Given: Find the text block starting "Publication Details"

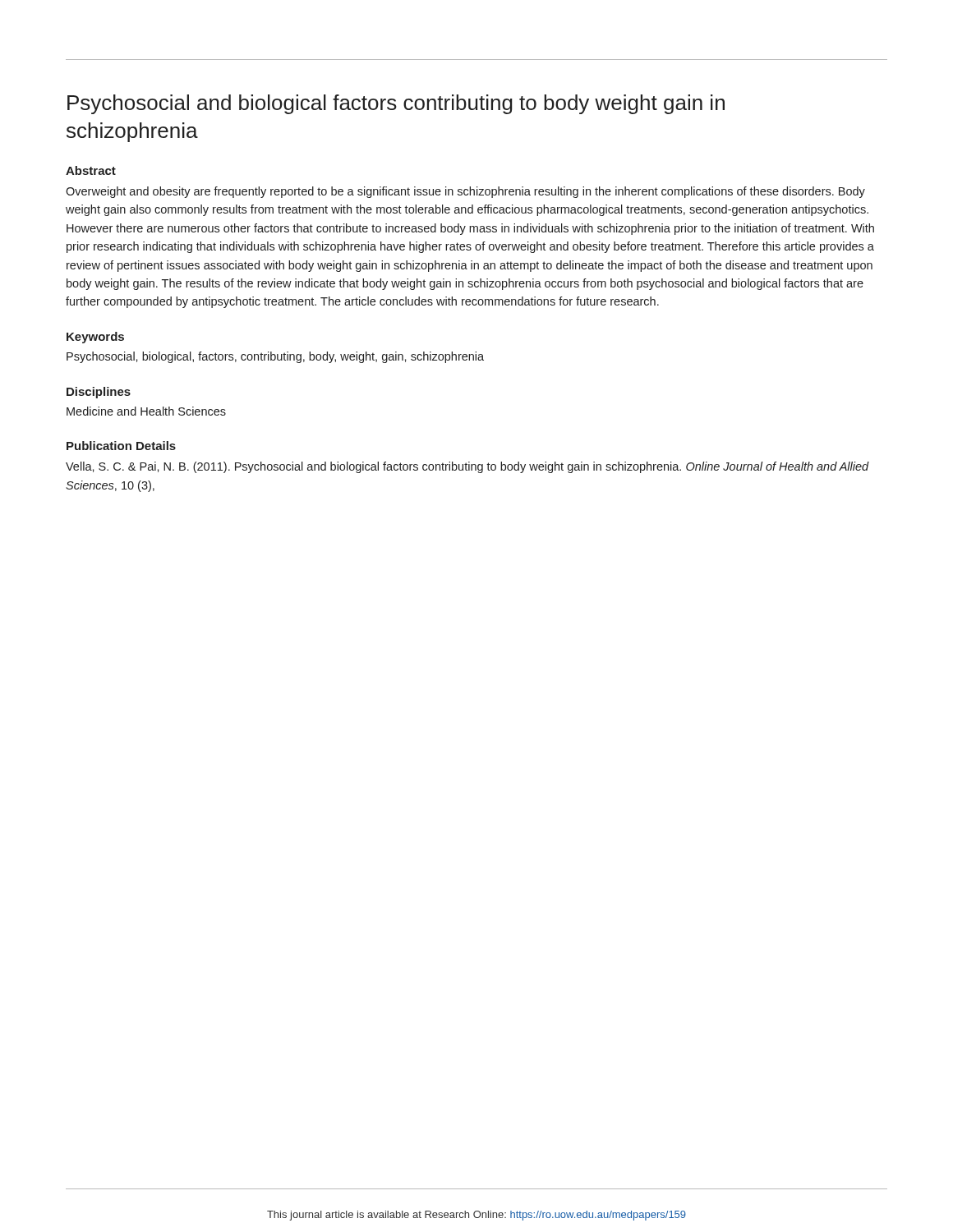Looking at the screenshot, I should pos(121,446).
